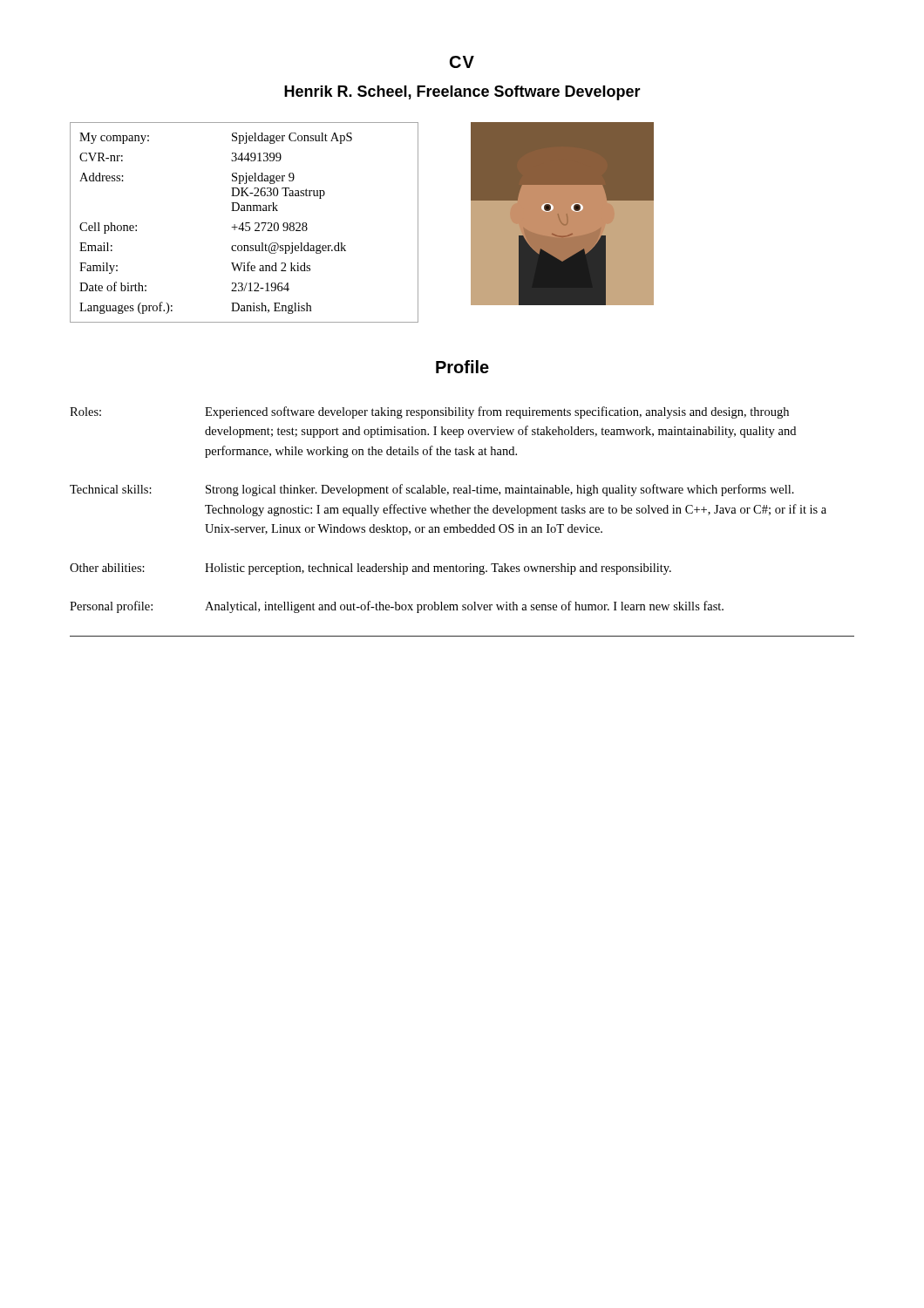
Task: Click on the section header containing "Henrik R. Scheel, Freelance Software"
Action: point(462,92)
